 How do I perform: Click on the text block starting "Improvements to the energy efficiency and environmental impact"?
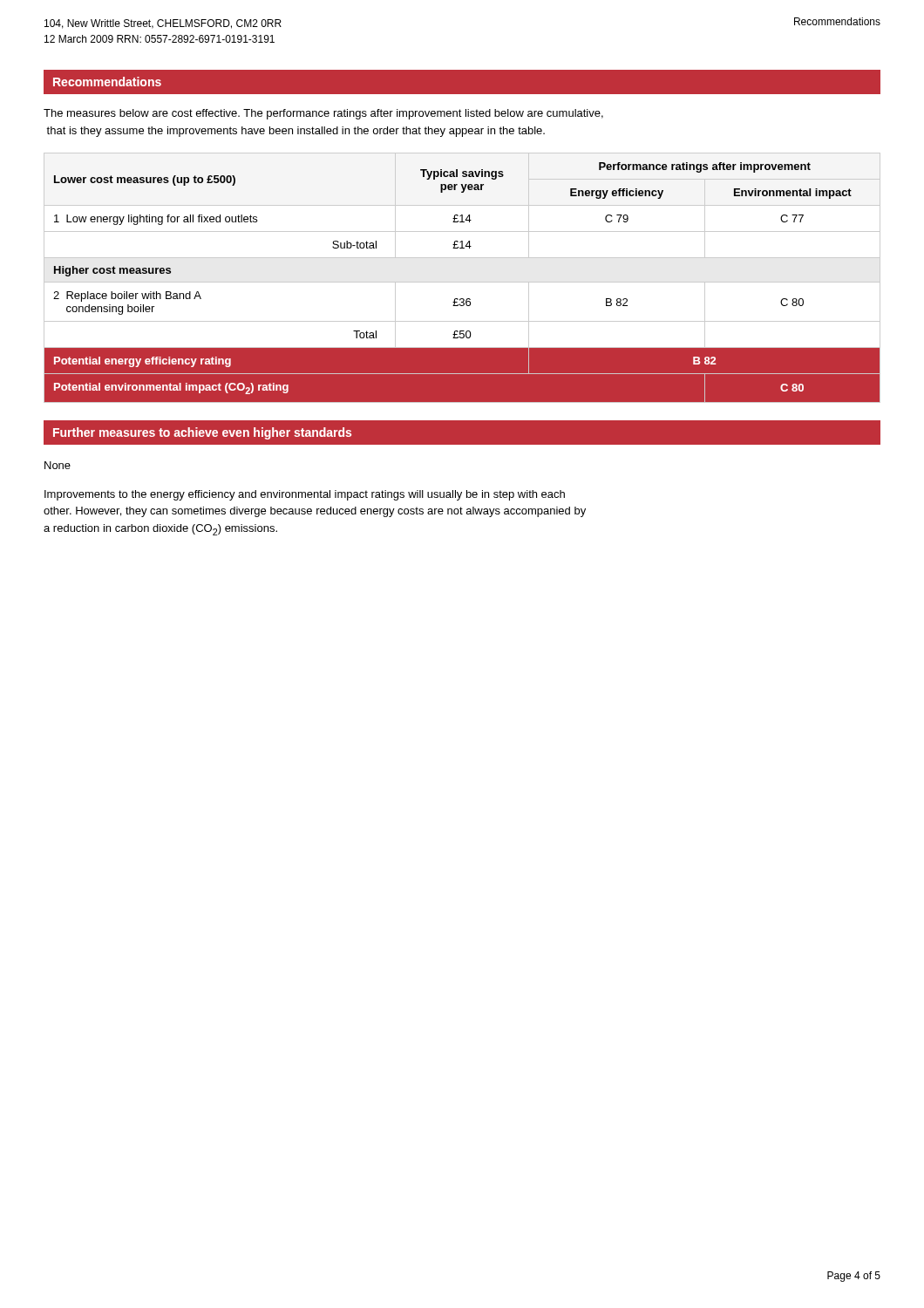(x=315, y=512)
